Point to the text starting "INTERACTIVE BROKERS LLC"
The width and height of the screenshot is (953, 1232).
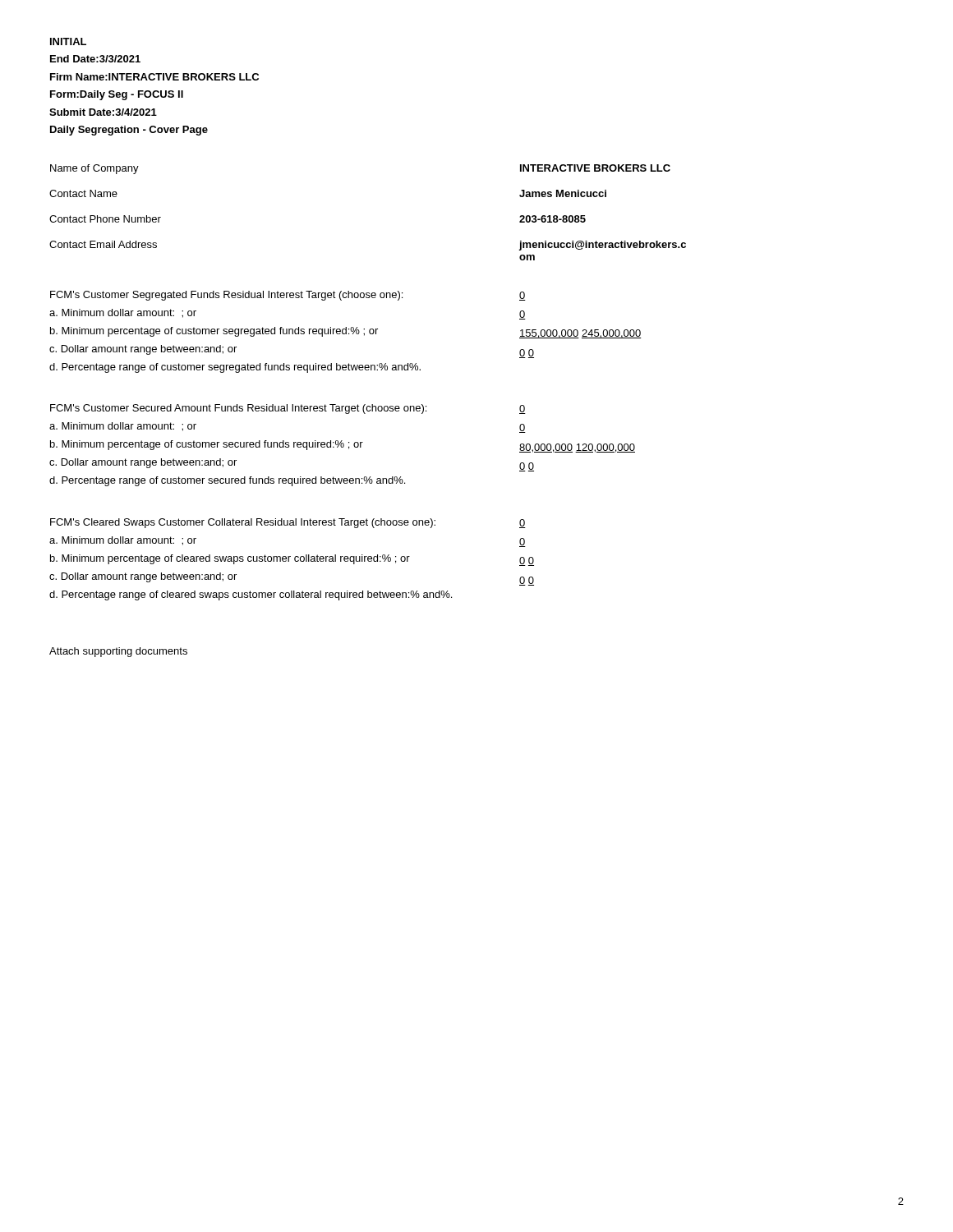[x=595, y=168]
